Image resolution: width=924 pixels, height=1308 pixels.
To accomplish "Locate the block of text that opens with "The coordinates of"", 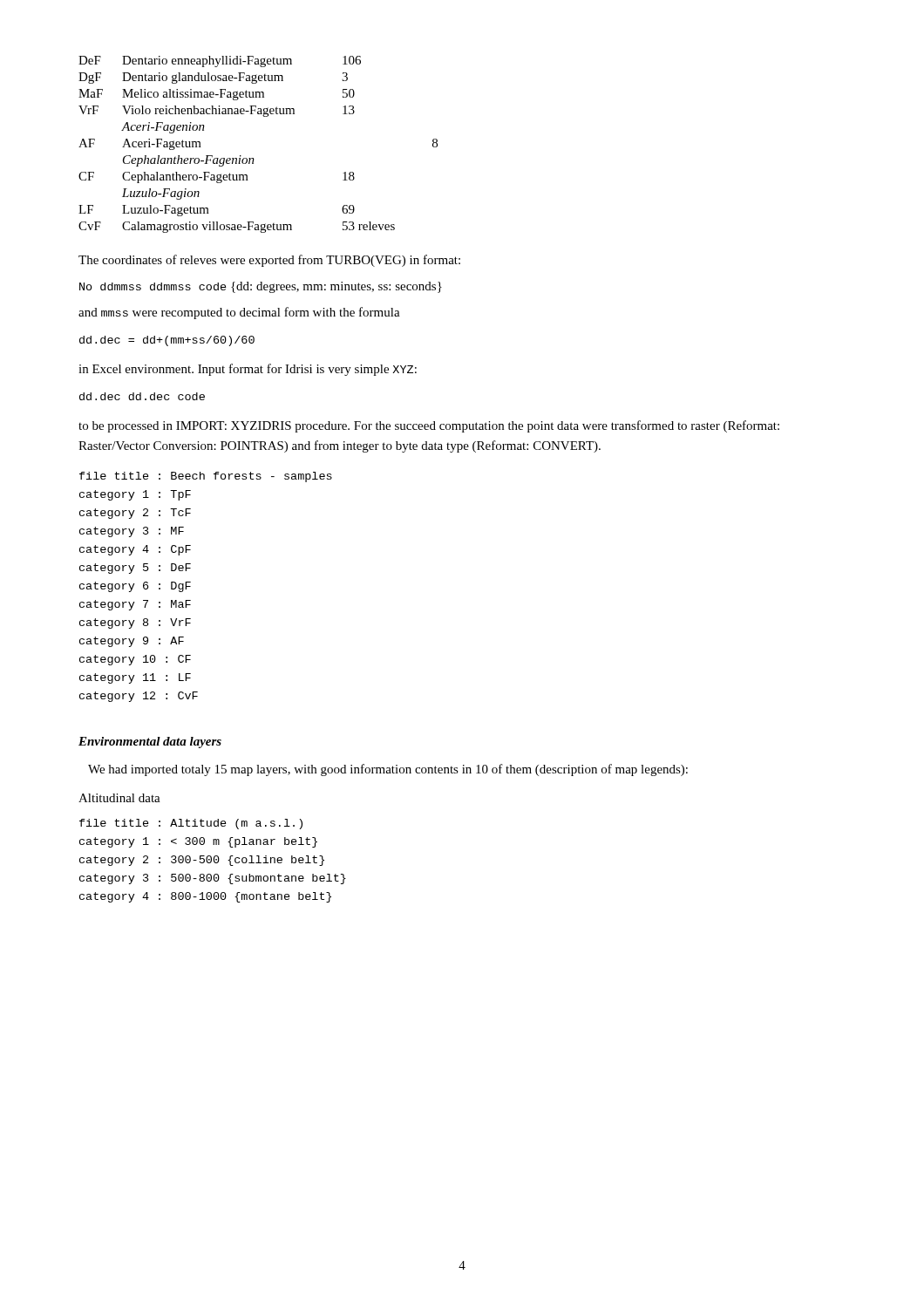I will click(x=270, y=260).
